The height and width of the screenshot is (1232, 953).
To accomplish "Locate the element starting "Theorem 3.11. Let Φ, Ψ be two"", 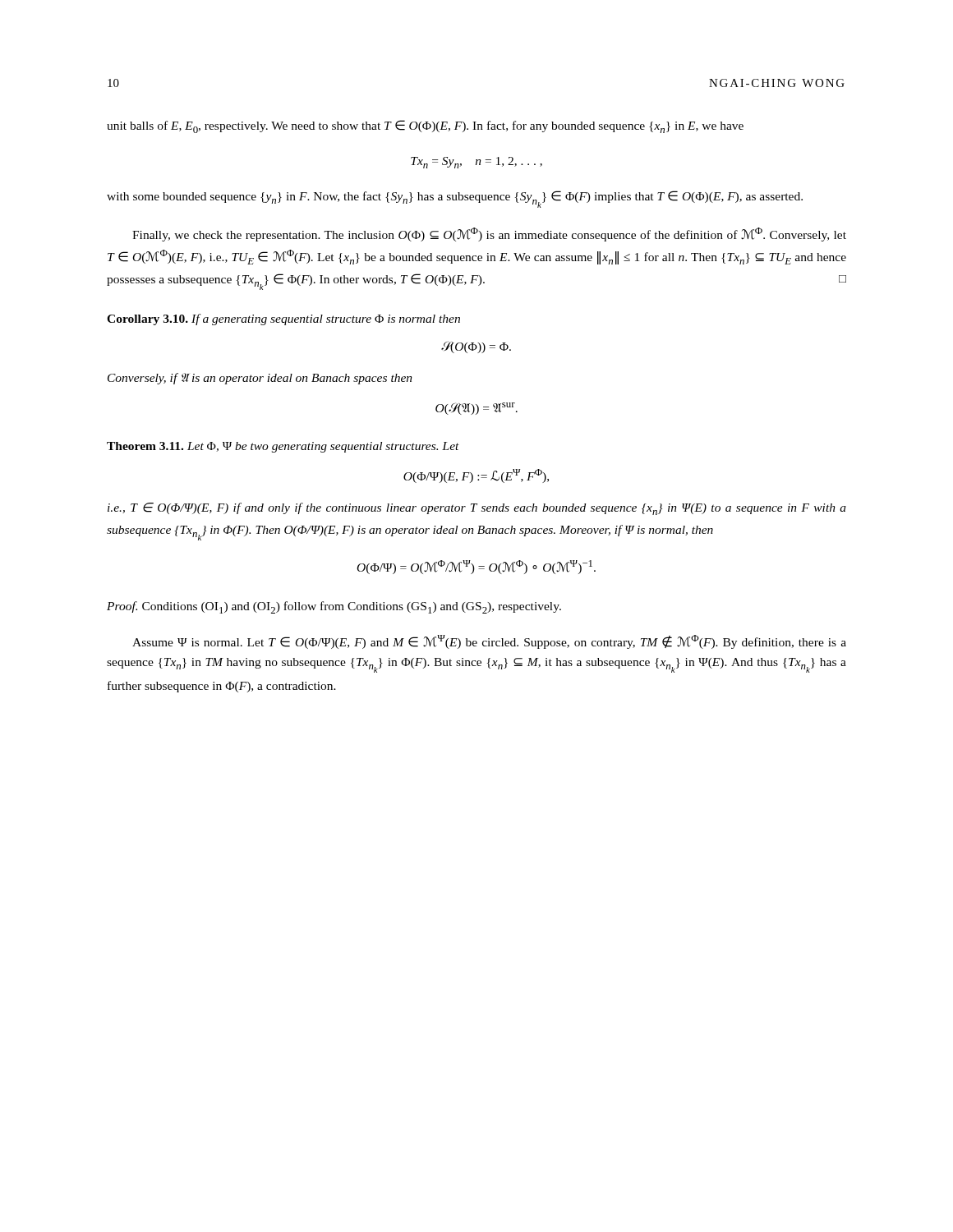I will (x=283, y=447).
